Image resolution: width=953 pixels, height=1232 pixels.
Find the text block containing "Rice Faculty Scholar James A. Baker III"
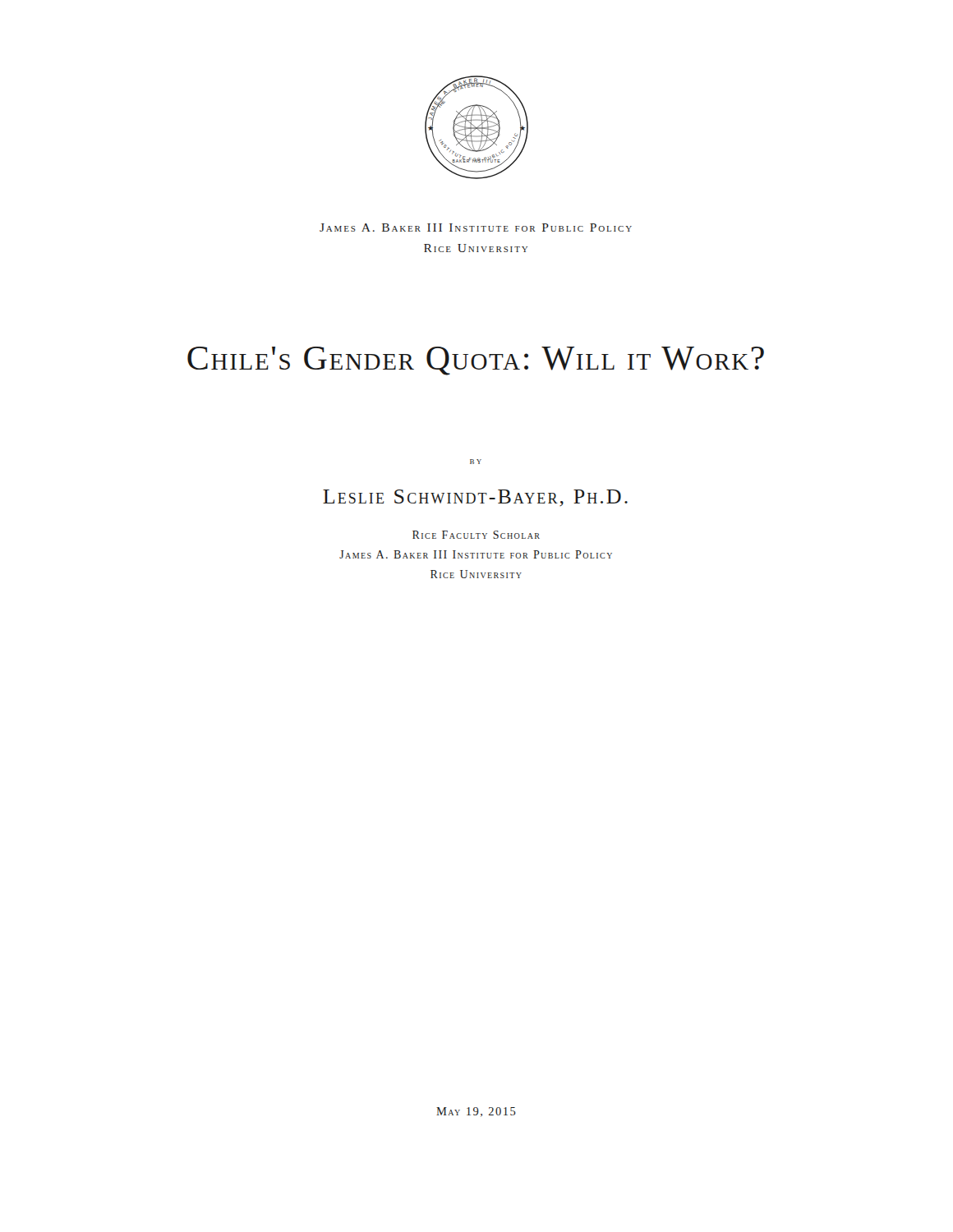point(476,555)
